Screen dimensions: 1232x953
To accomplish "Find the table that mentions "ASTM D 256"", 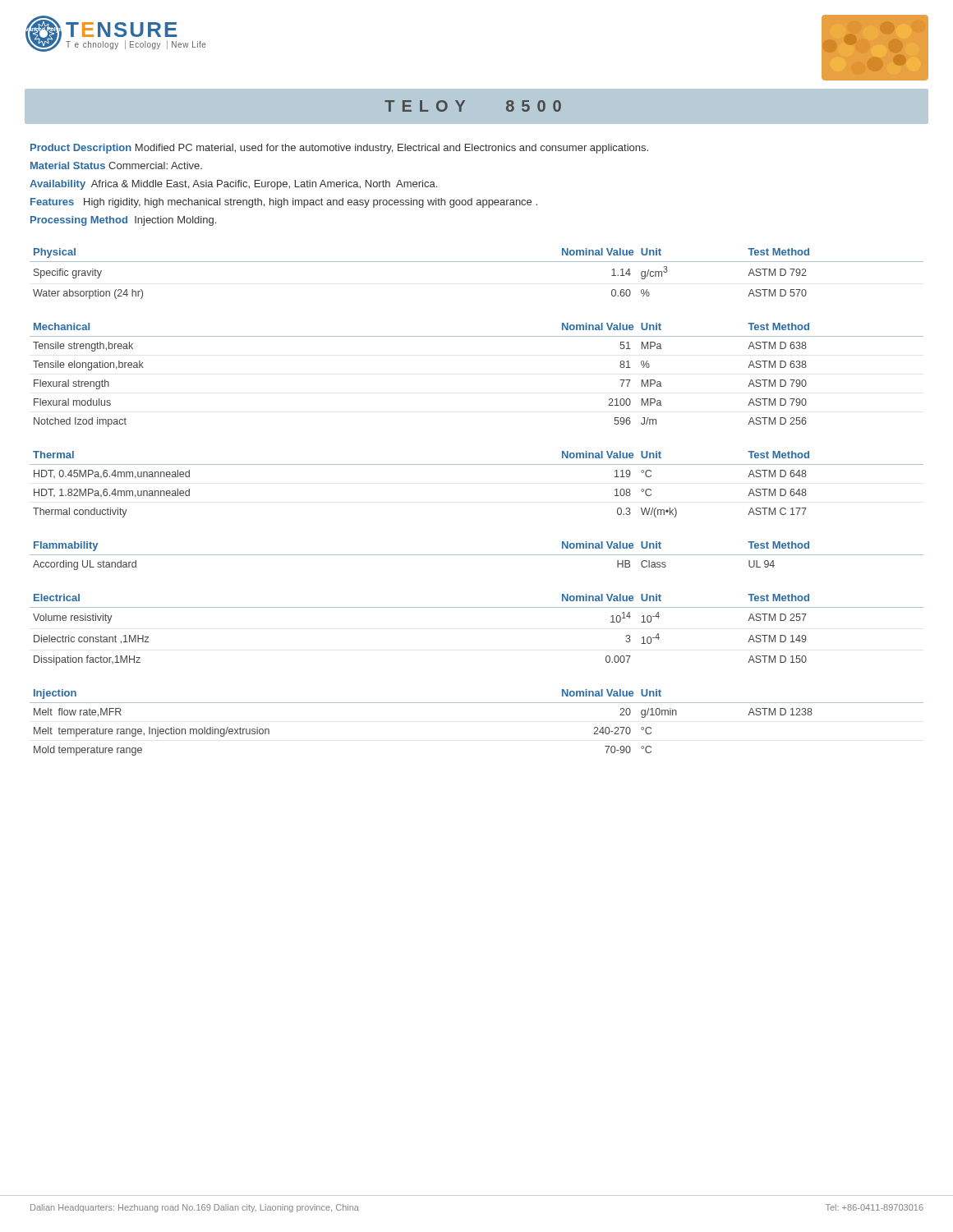I will pos(476,373).
